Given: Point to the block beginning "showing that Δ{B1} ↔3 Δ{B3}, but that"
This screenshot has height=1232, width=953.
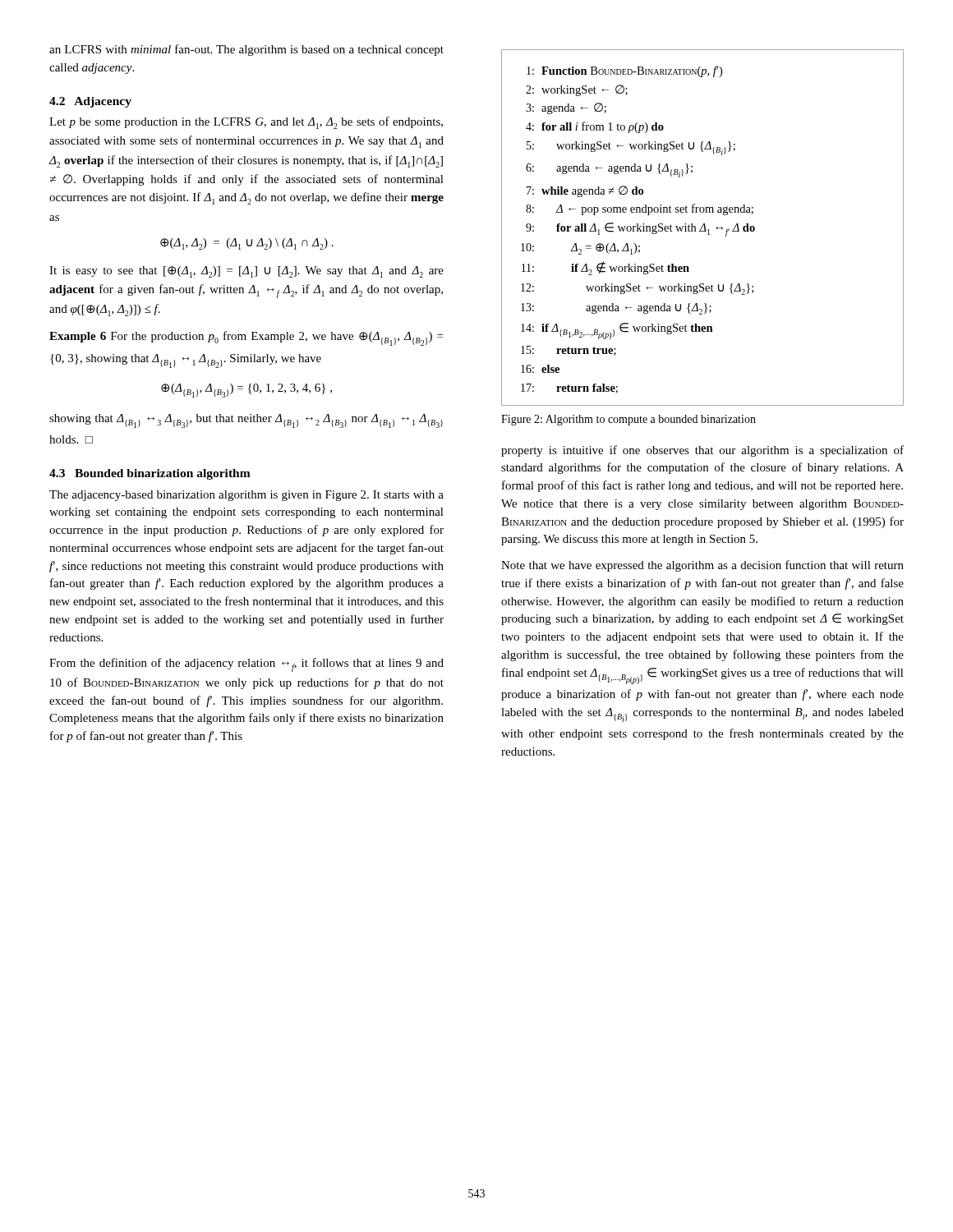Looking at the screenshot, I should pos(246,429).
